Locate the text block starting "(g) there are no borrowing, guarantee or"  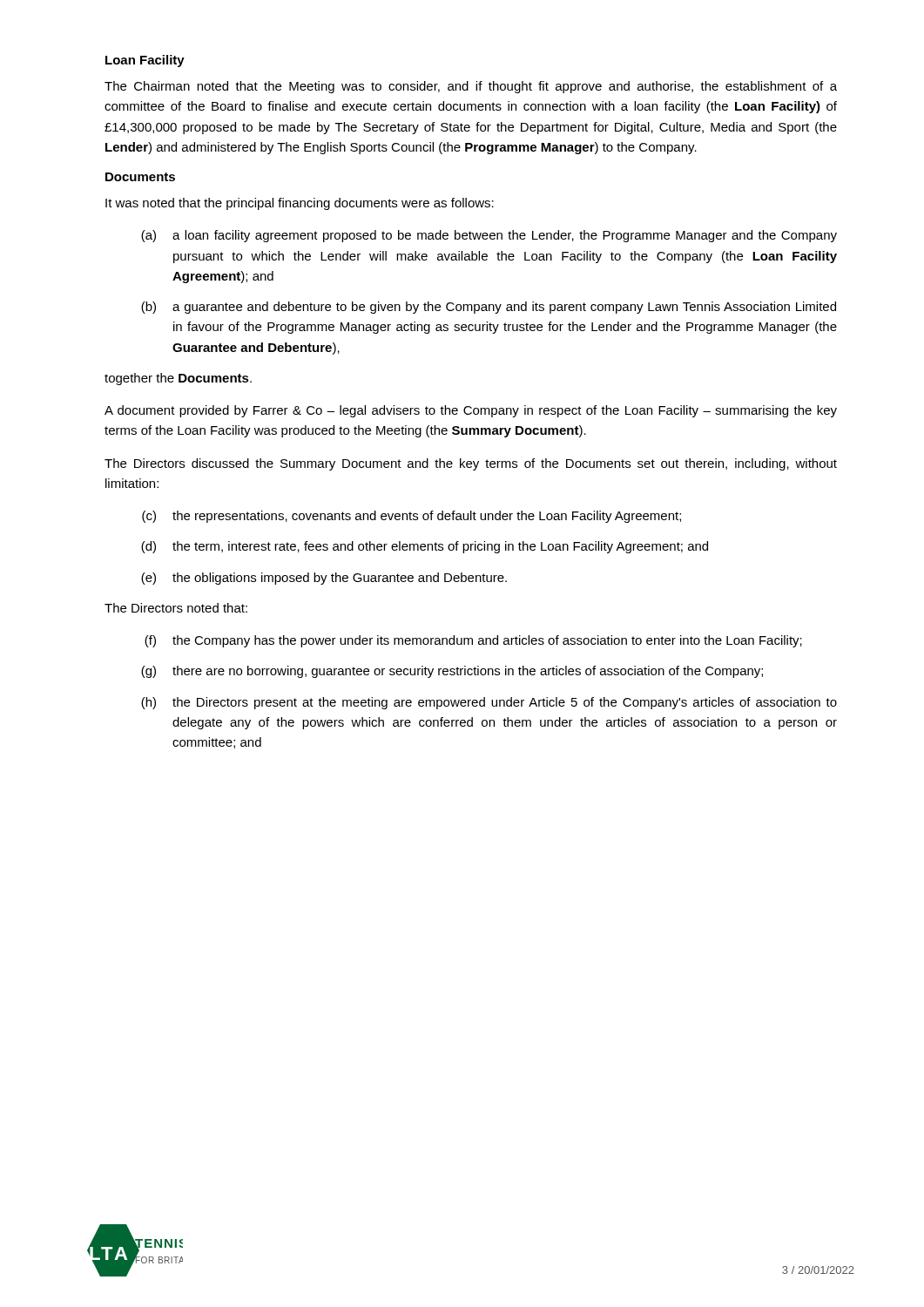(x=471, y=671)
